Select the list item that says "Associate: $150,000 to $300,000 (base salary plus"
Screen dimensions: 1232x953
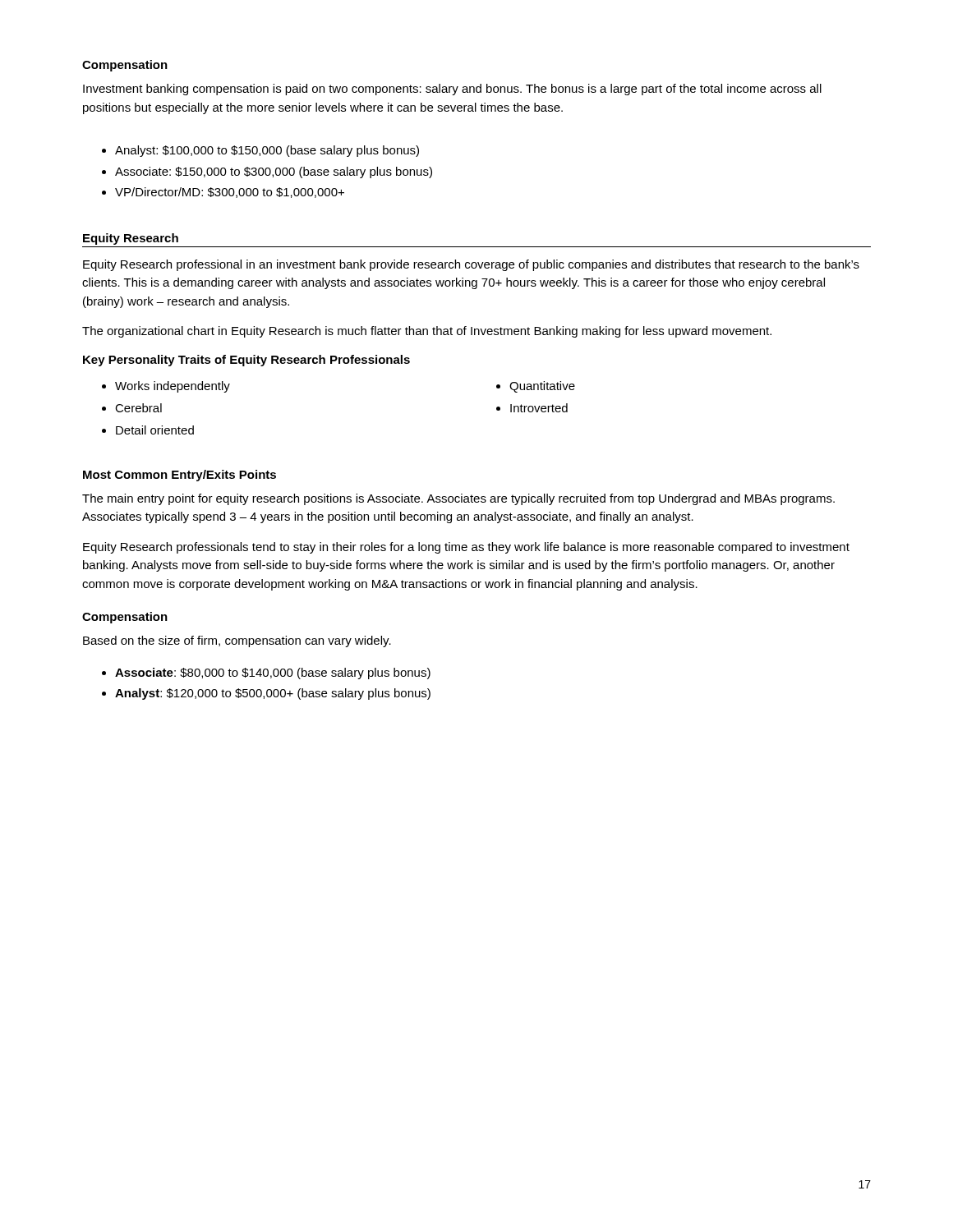(x=274, y=171)
